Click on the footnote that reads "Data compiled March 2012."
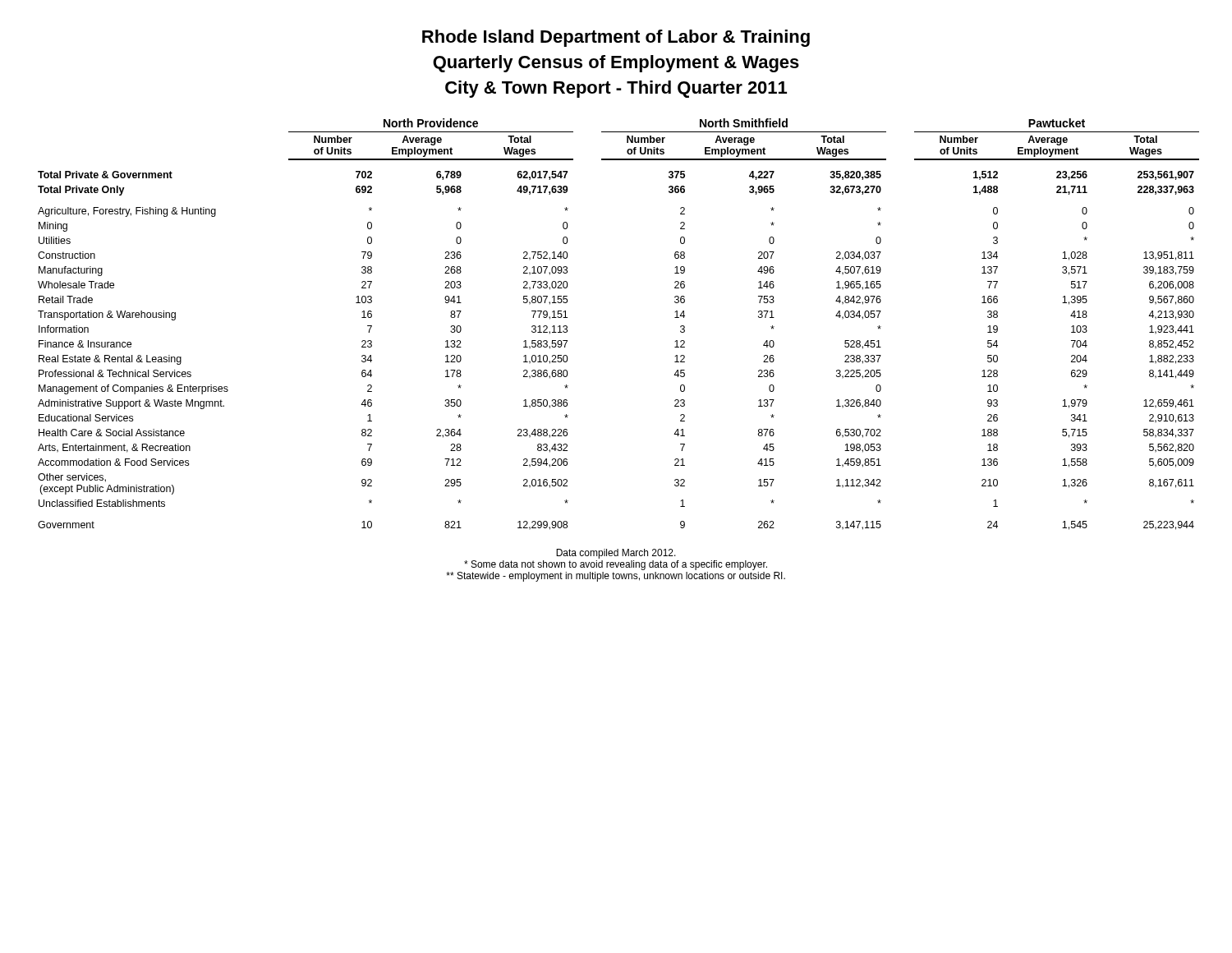The width and height of the screenshot is (1232, 953). pos(616,553)
